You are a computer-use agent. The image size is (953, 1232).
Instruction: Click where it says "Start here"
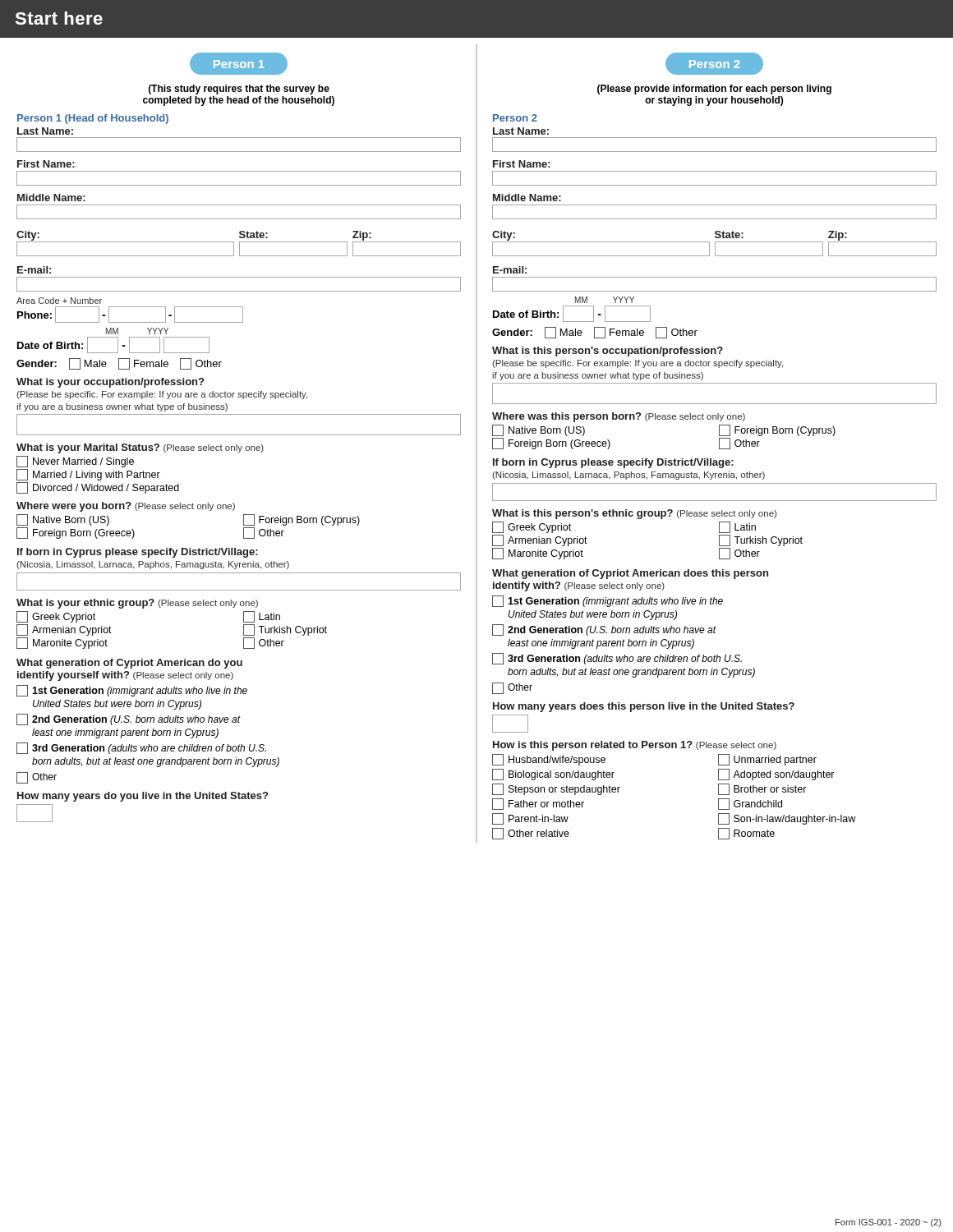59,18
